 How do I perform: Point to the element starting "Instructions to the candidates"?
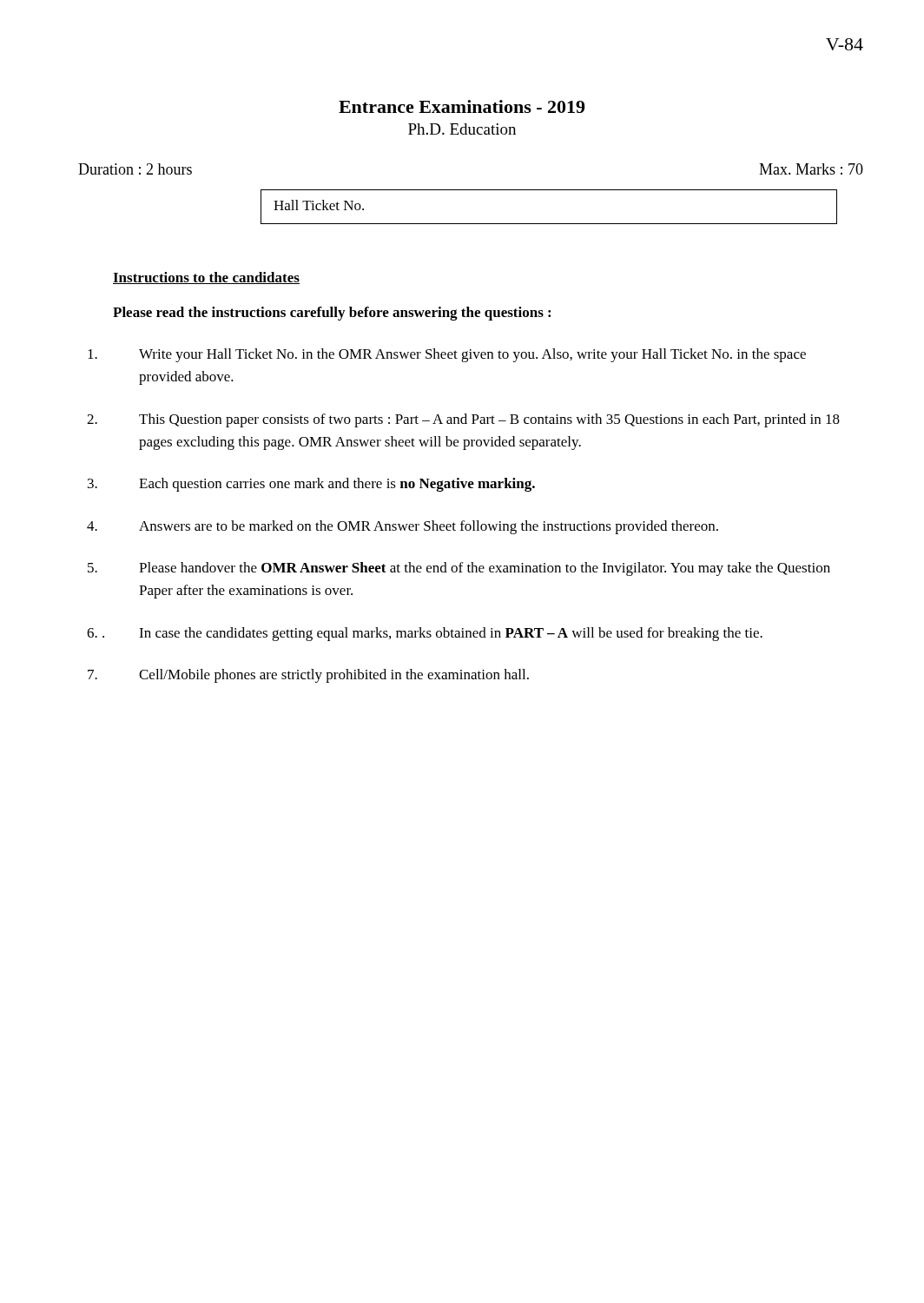click(206, 278)
